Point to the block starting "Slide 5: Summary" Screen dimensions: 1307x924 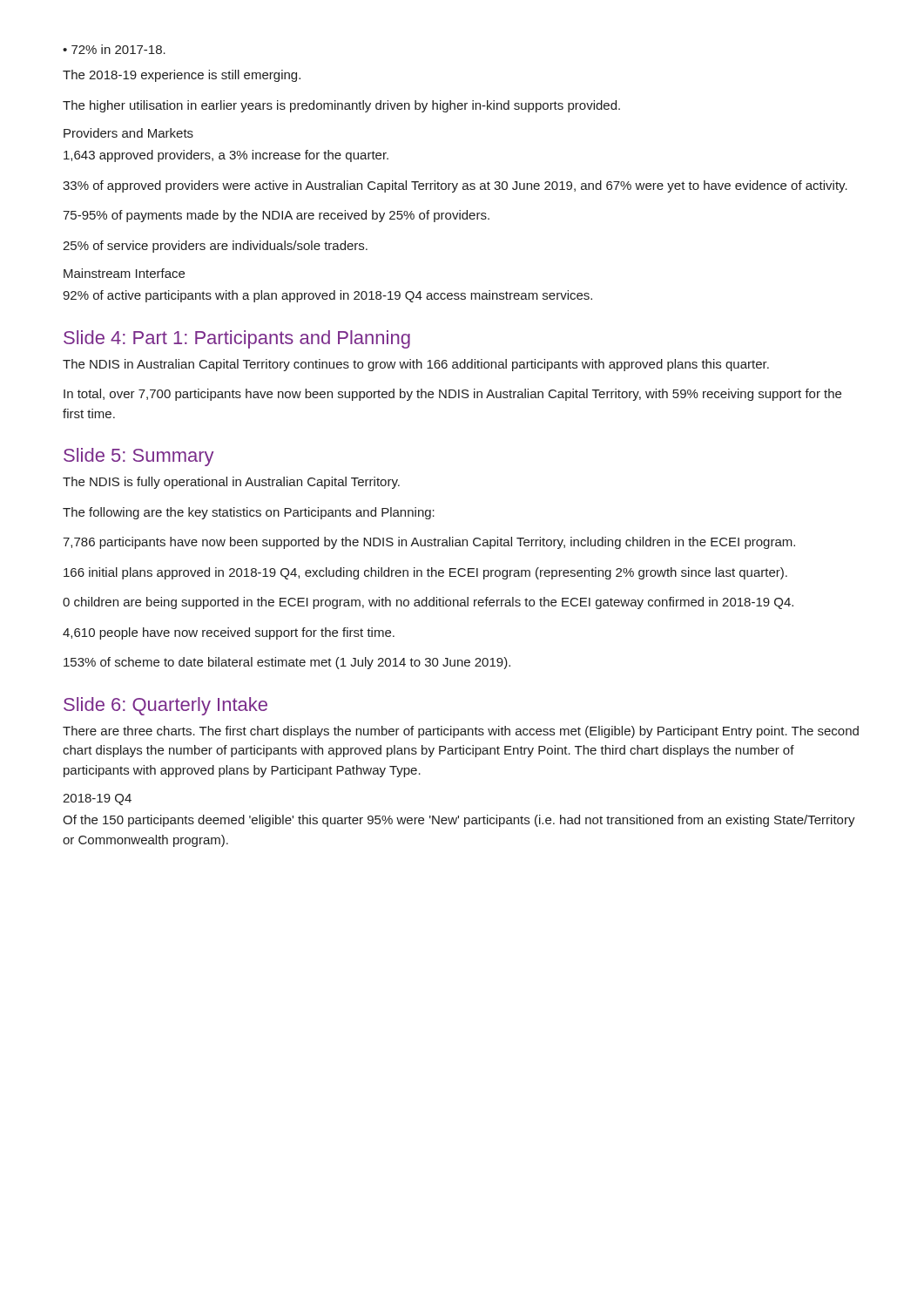[138, 455]
